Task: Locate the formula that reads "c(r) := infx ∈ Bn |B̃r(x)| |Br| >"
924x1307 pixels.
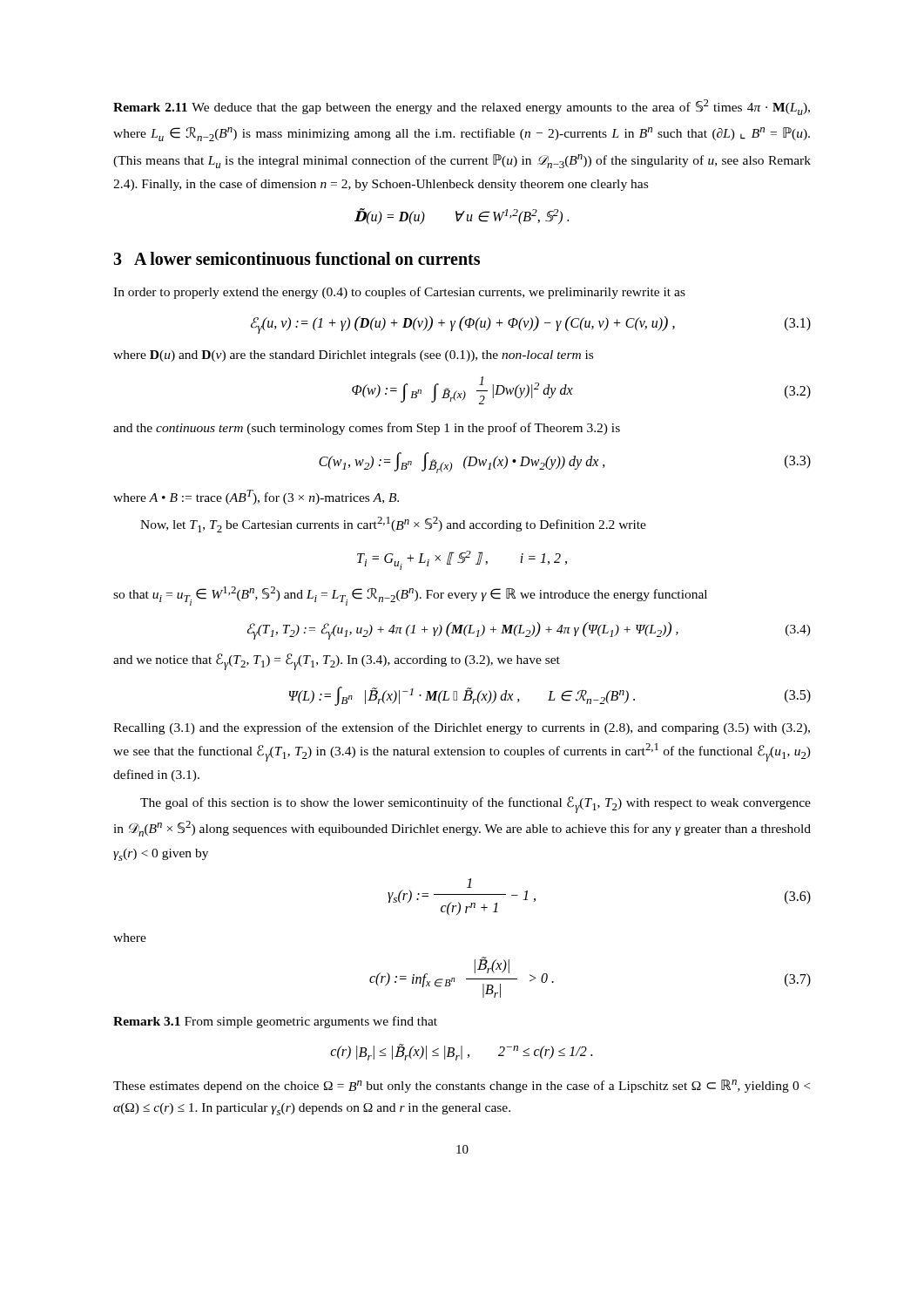Action: pyautogui.click(x=492, y=979)
